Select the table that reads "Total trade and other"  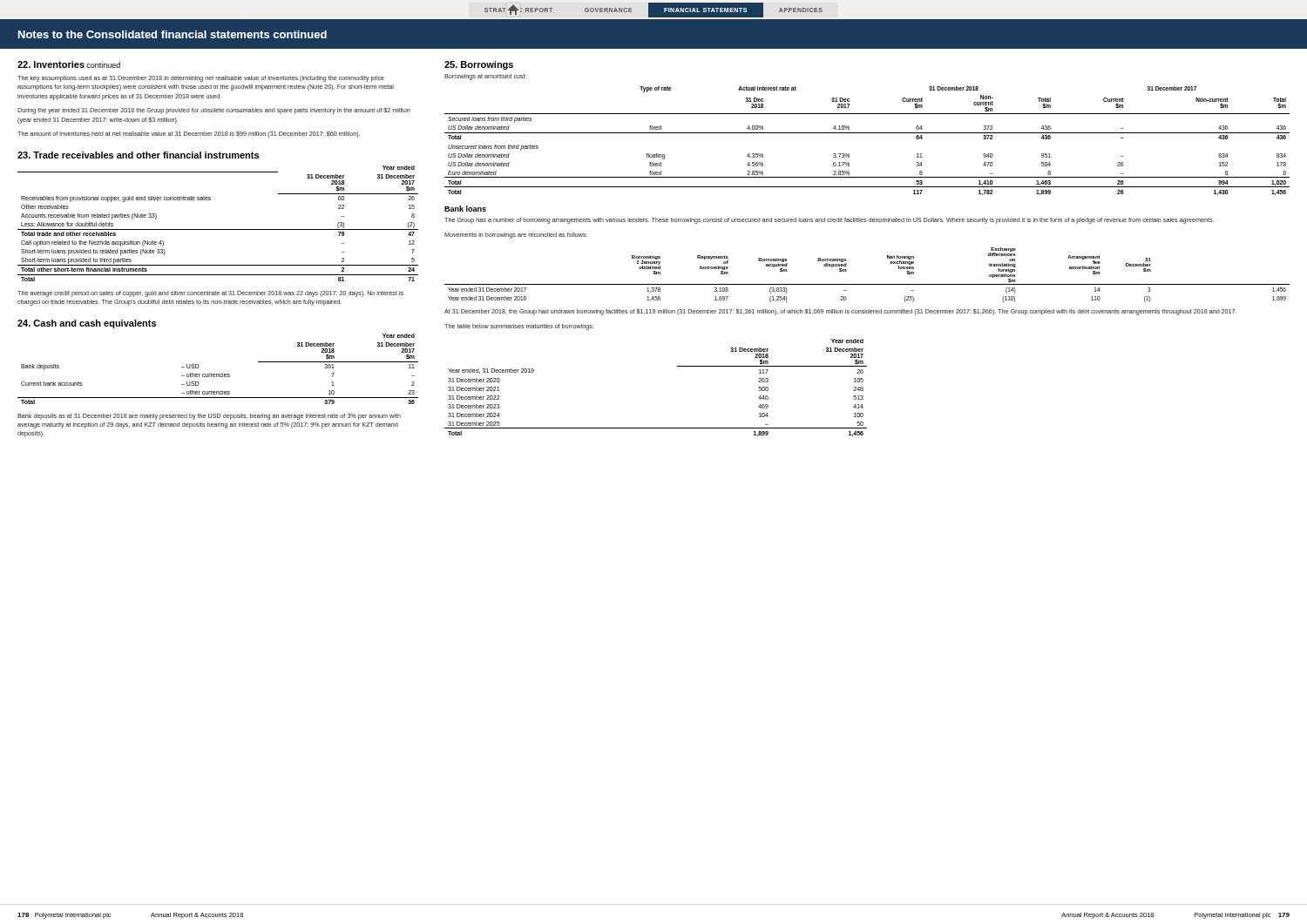pyautogui.click(x=218, y=223)
